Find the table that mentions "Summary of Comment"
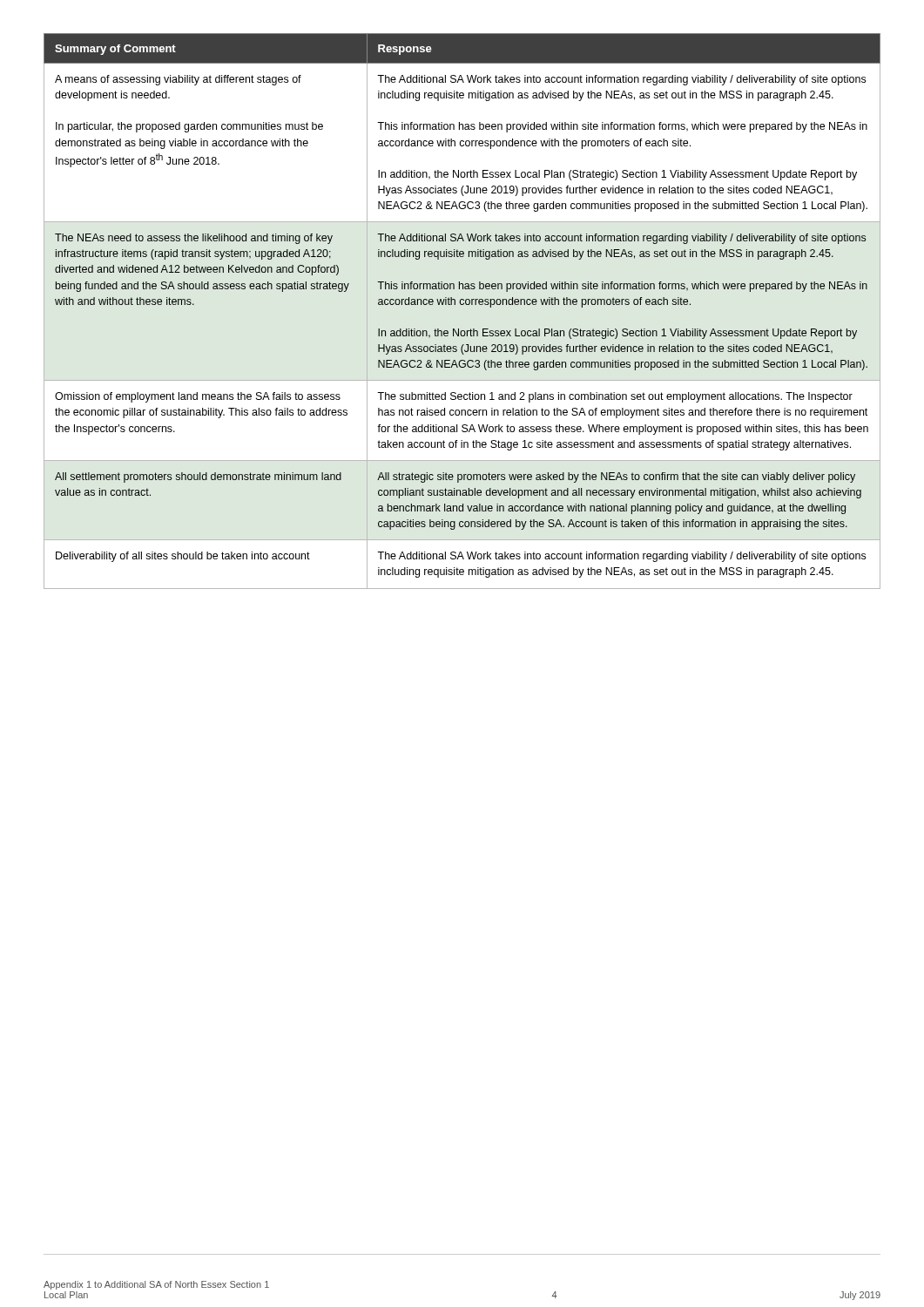Image resolution: width=924 pixels, height=1307 pixels. (x=462, y=311)
